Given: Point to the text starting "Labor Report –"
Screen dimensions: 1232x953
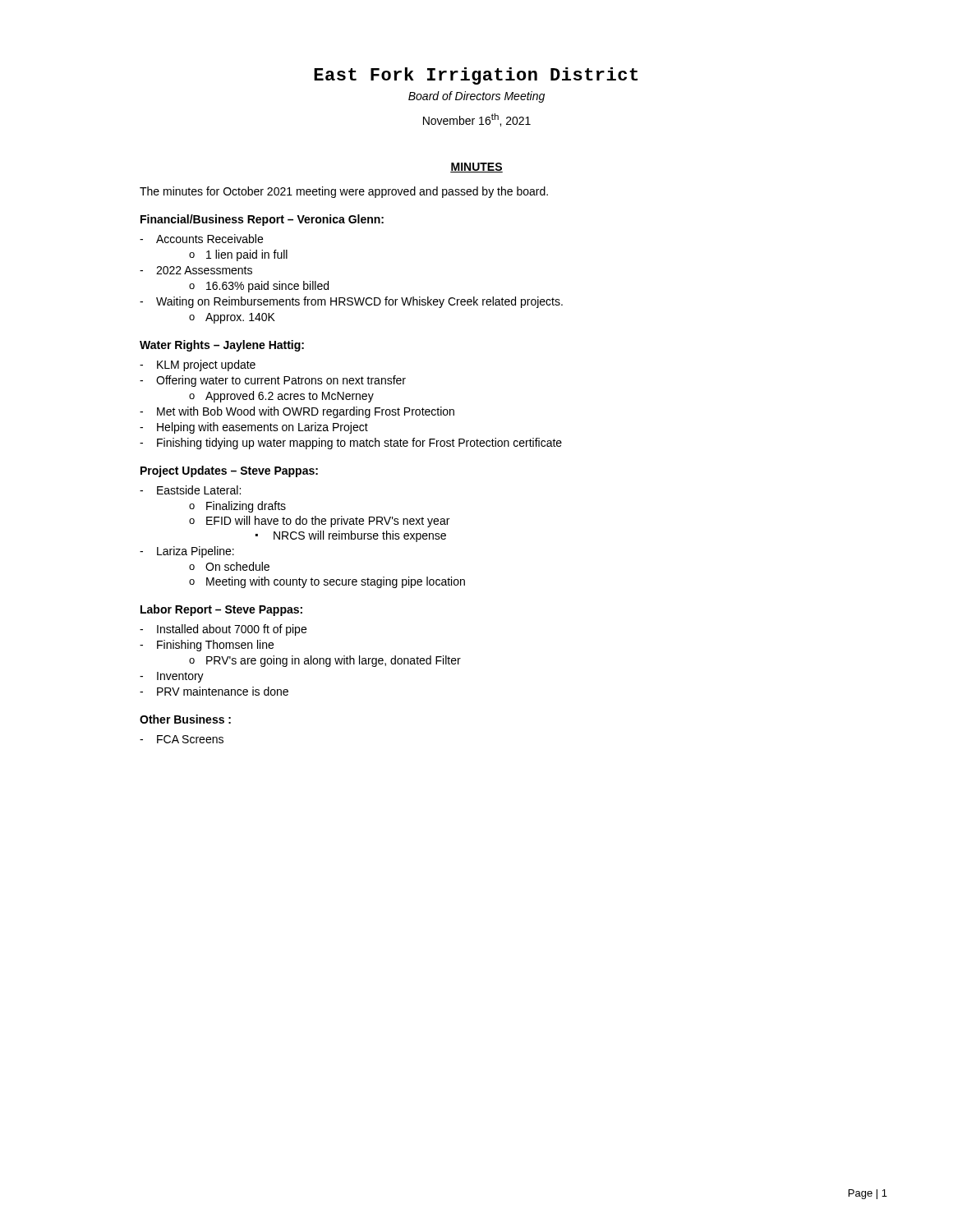Looking at the screenshot, I should 222,609.
